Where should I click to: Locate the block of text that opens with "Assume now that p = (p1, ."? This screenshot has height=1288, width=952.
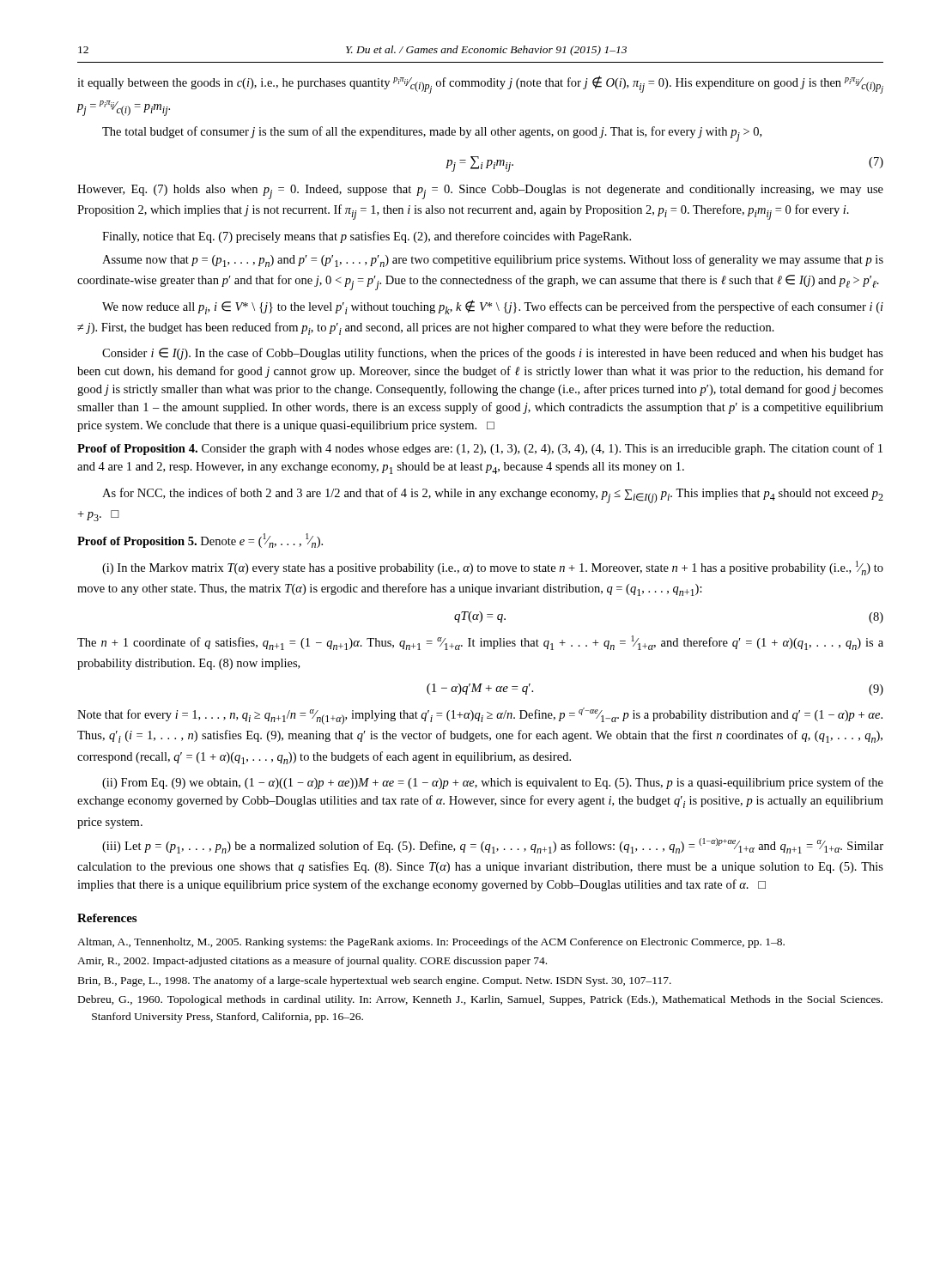coord(480,271)
